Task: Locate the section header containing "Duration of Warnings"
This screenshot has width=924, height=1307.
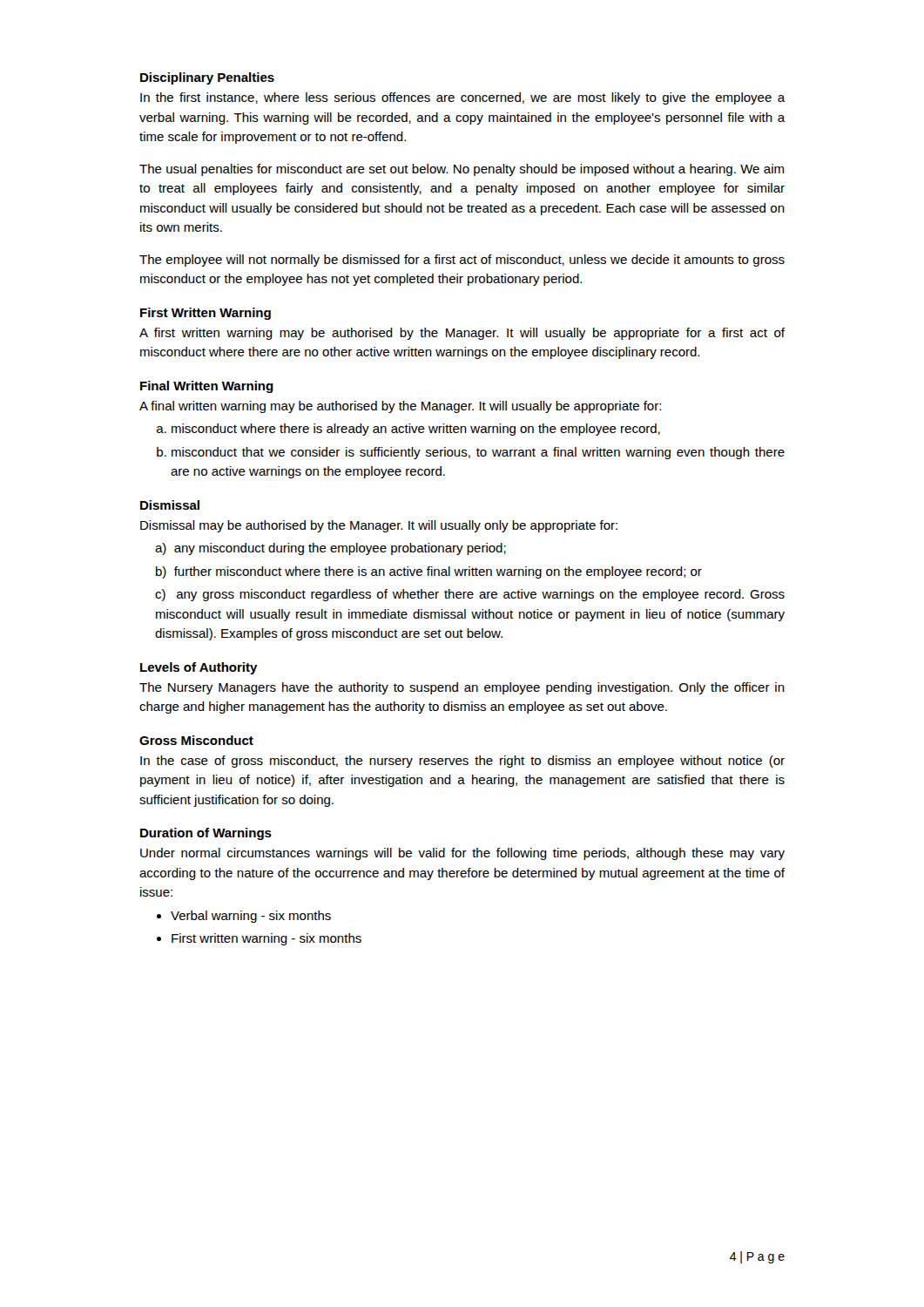Action: click(205, 833)
